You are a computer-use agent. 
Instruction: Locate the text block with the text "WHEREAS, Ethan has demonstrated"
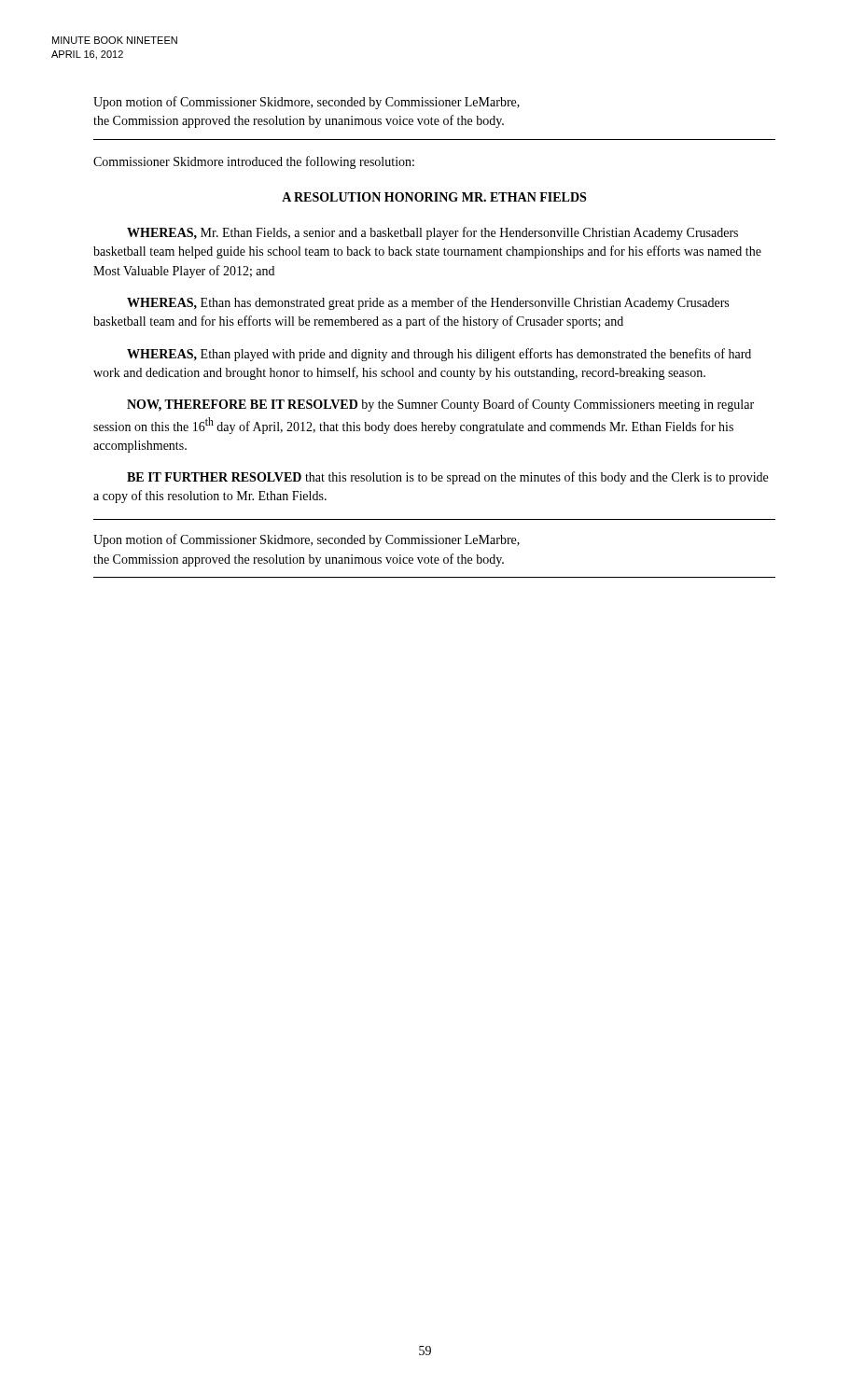pos(411,312)
